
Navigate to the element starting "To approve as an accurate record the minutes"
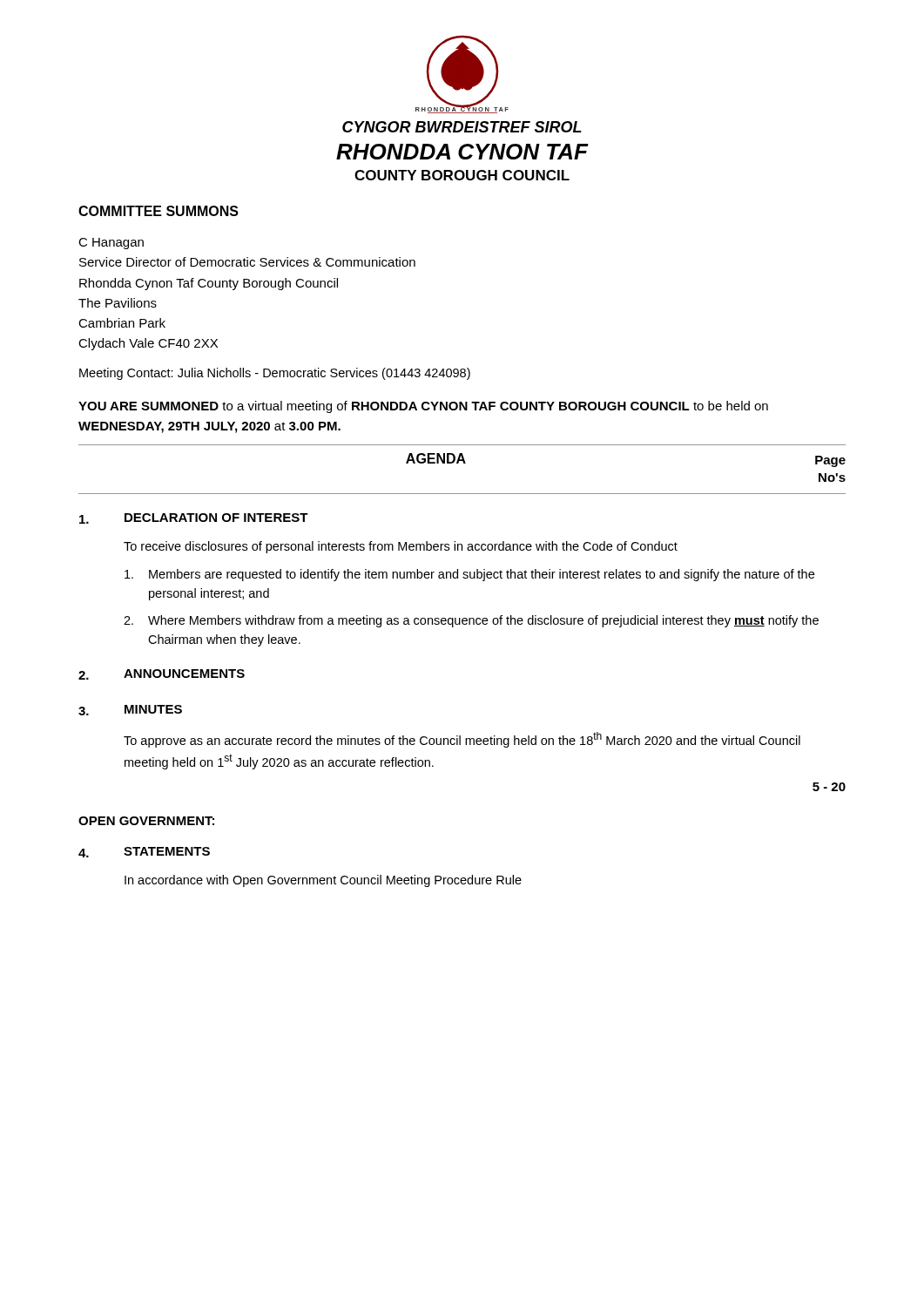point(462,750)
